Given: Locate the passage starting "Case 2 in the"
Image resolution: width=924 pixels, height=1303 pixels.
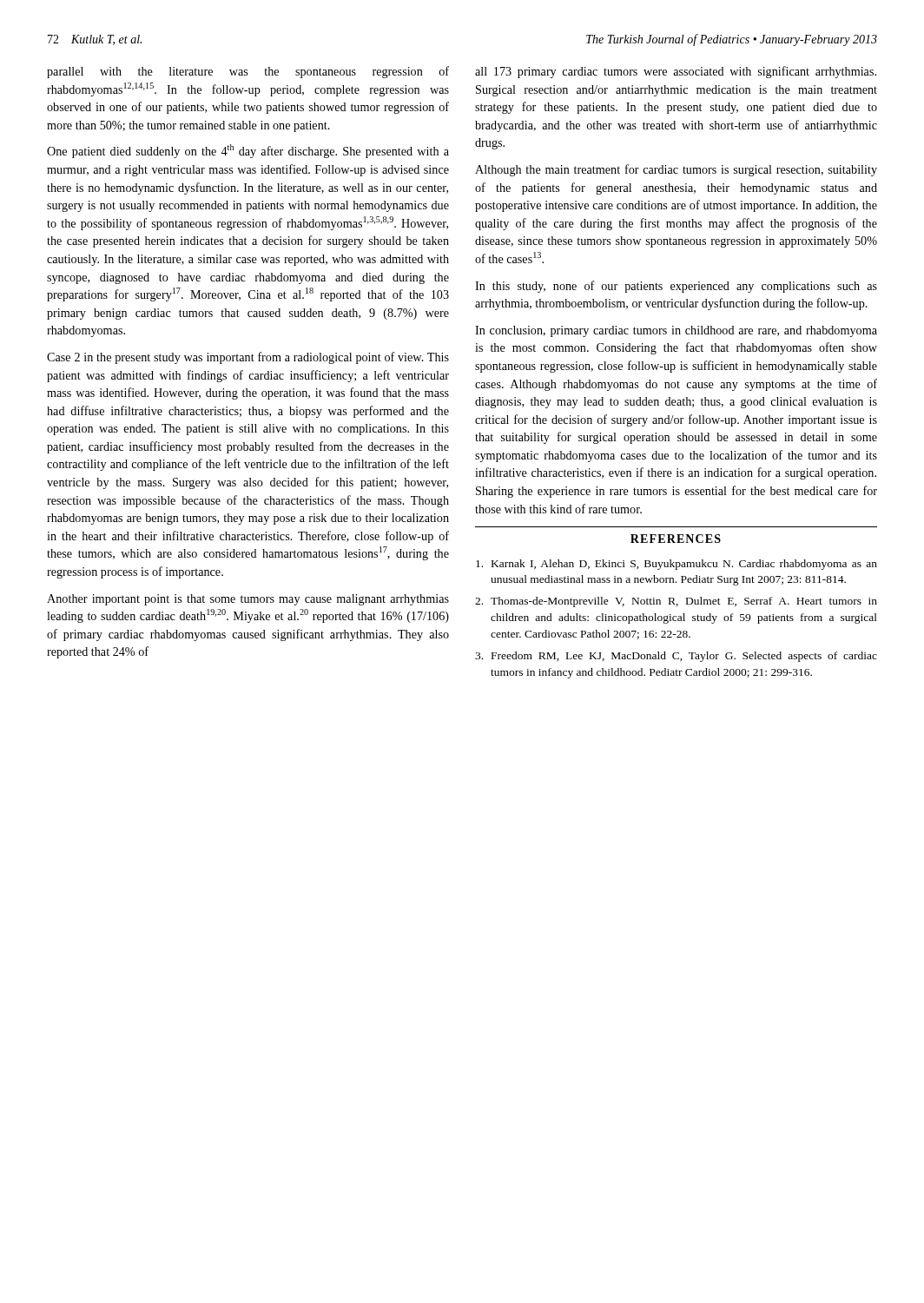Looking at the screenshot, I should coord(248,465).
